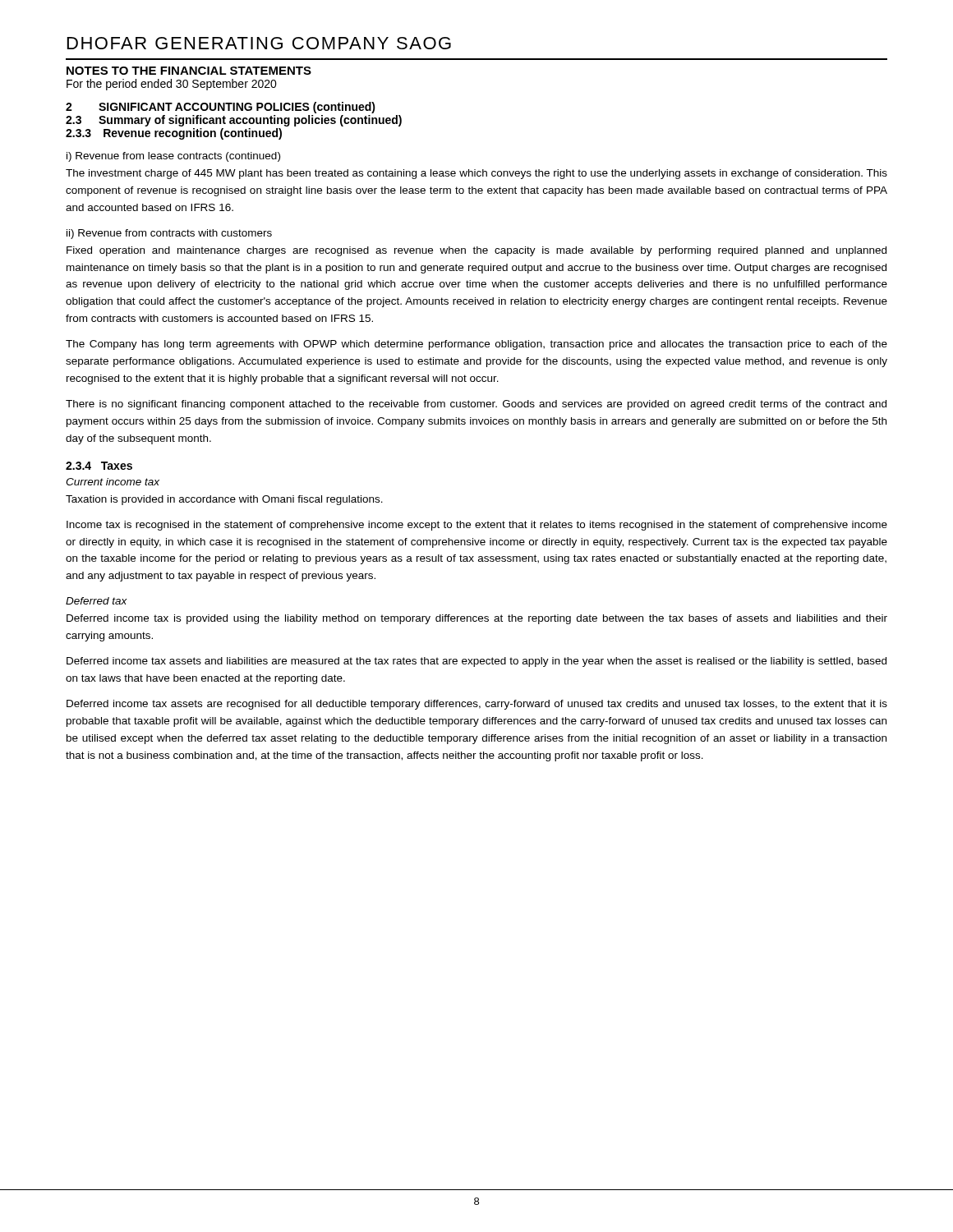The width and height of the screenshot is (953, 1232).
Task: Click on the passage starting "i) Revenue from"
Action: point(476,181)
